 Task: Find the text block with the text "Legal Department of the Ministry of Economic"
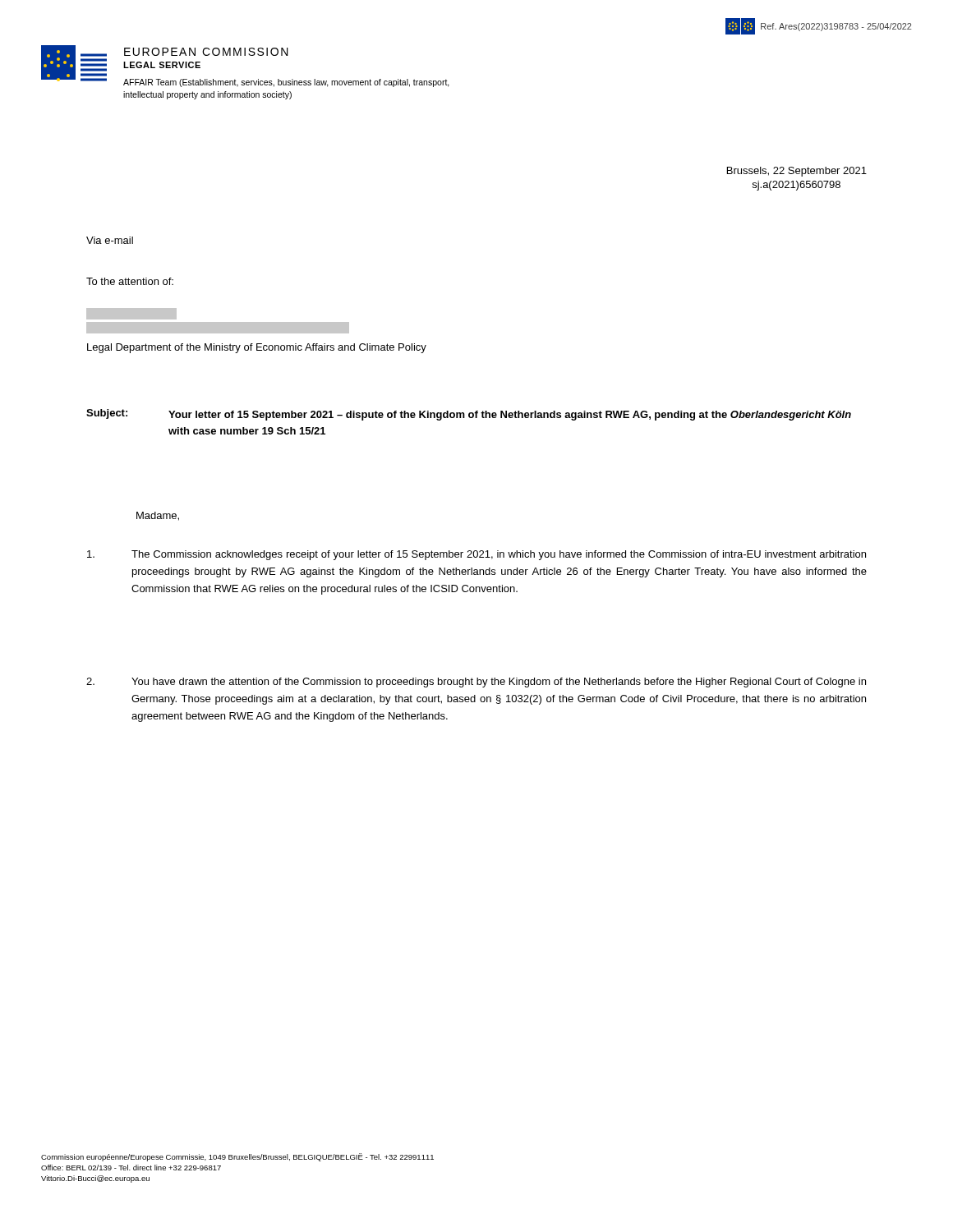coord(256,347)
